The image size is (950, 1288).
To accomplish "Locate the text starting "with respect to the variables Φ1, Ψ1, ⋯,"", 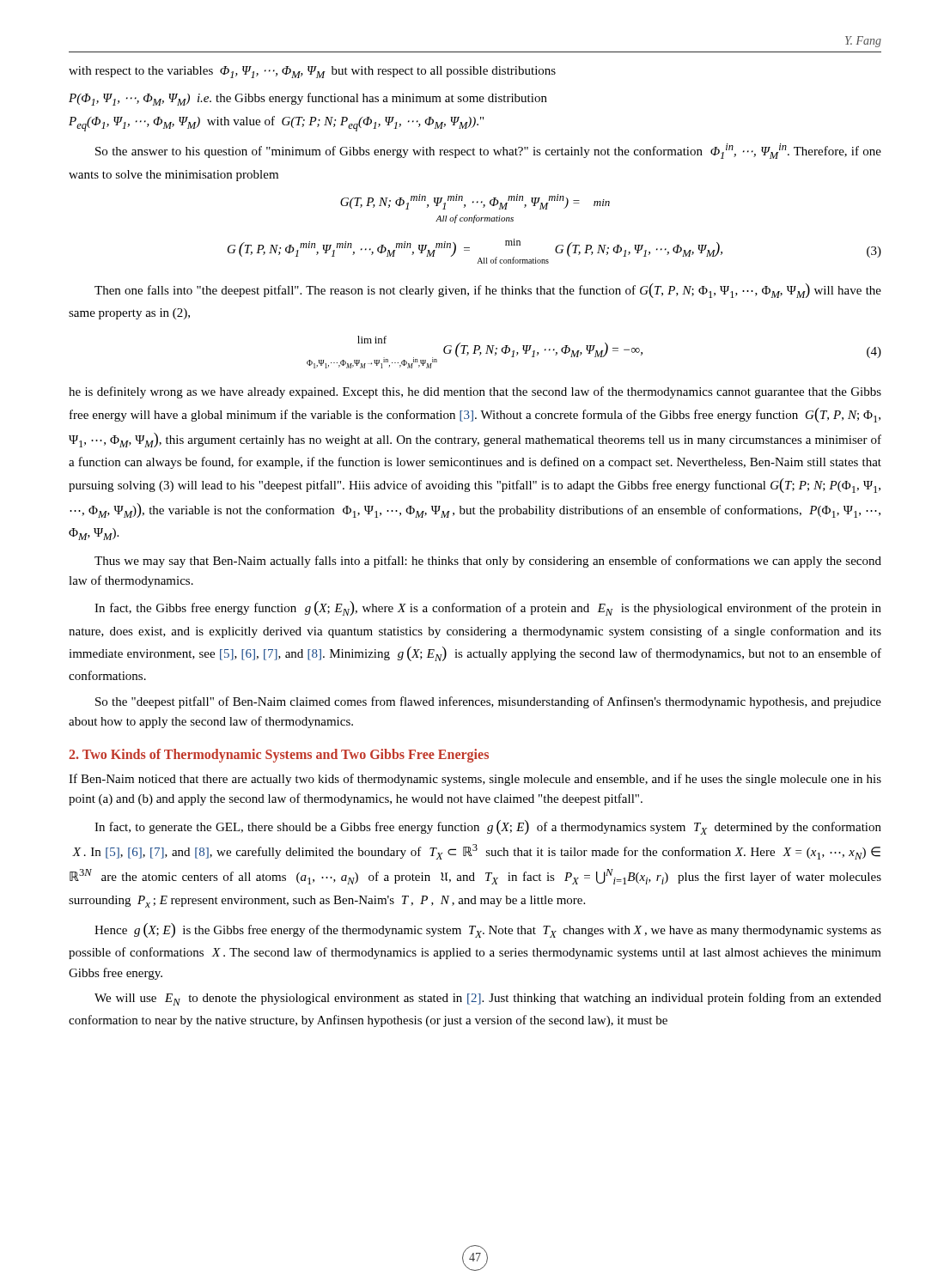I will coord(312,72).
